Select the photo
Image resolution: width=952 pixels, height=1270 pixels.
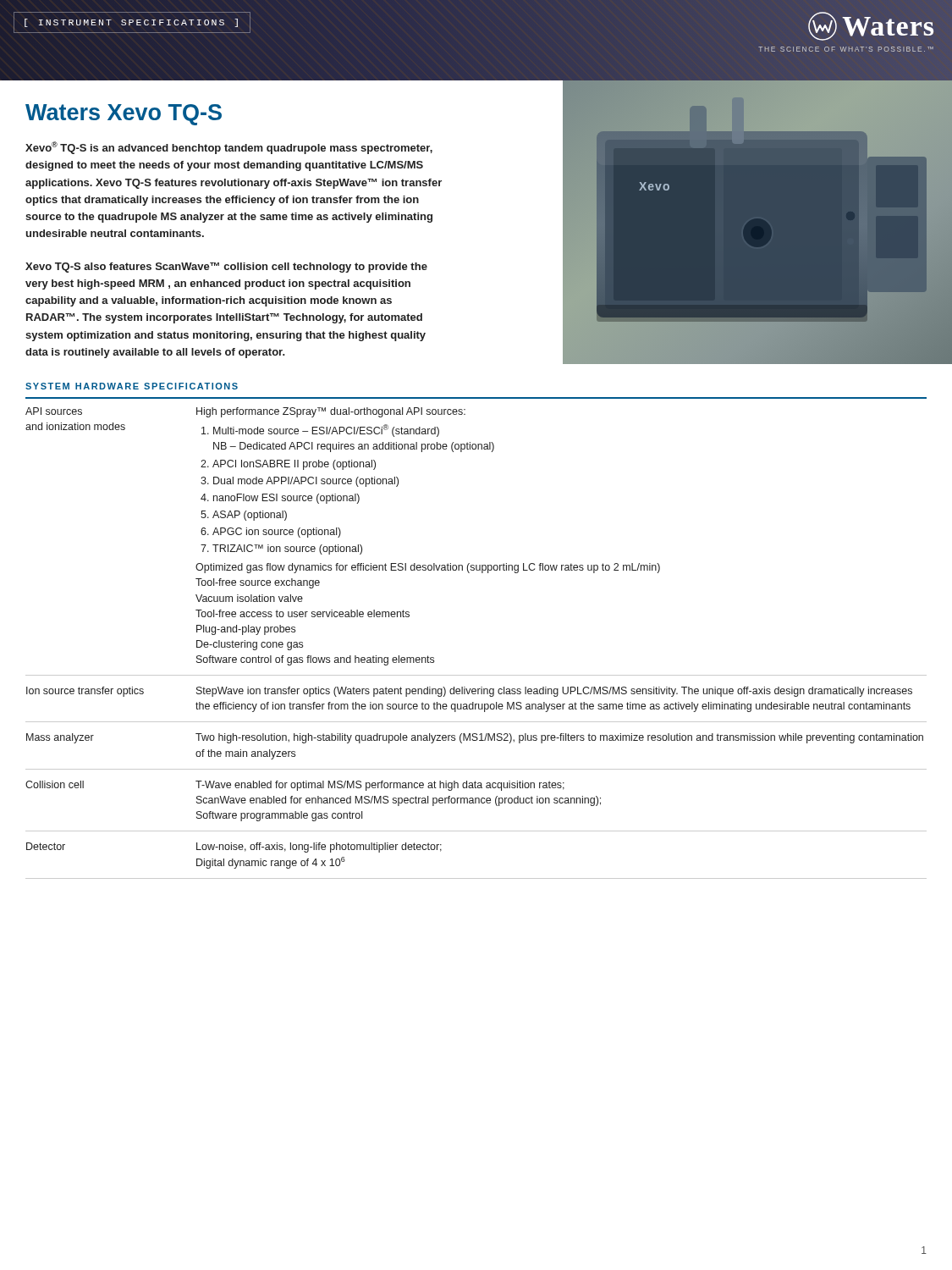coord(757,222)
